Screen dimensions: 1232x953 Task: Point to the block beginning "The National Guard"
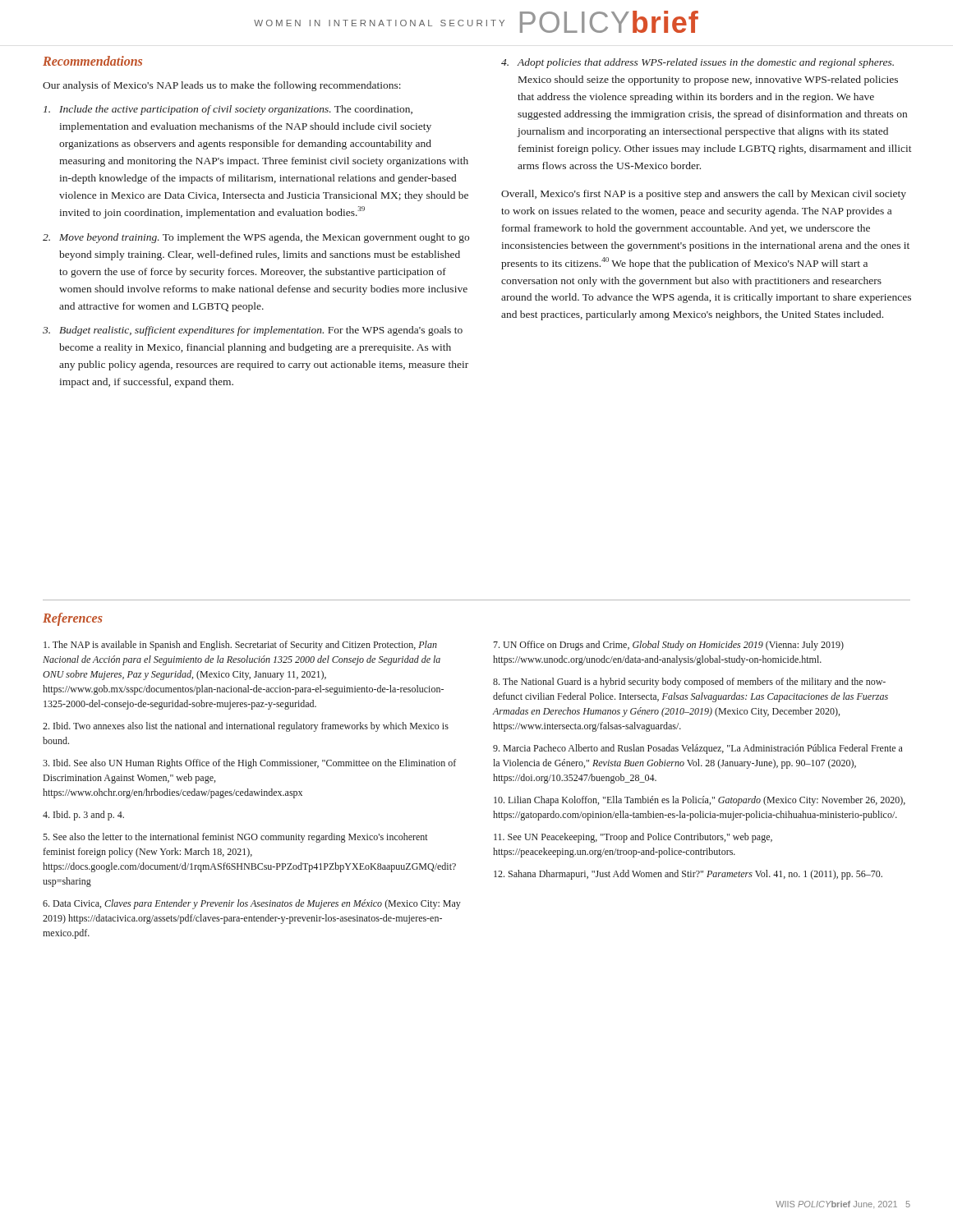(691, 704)
